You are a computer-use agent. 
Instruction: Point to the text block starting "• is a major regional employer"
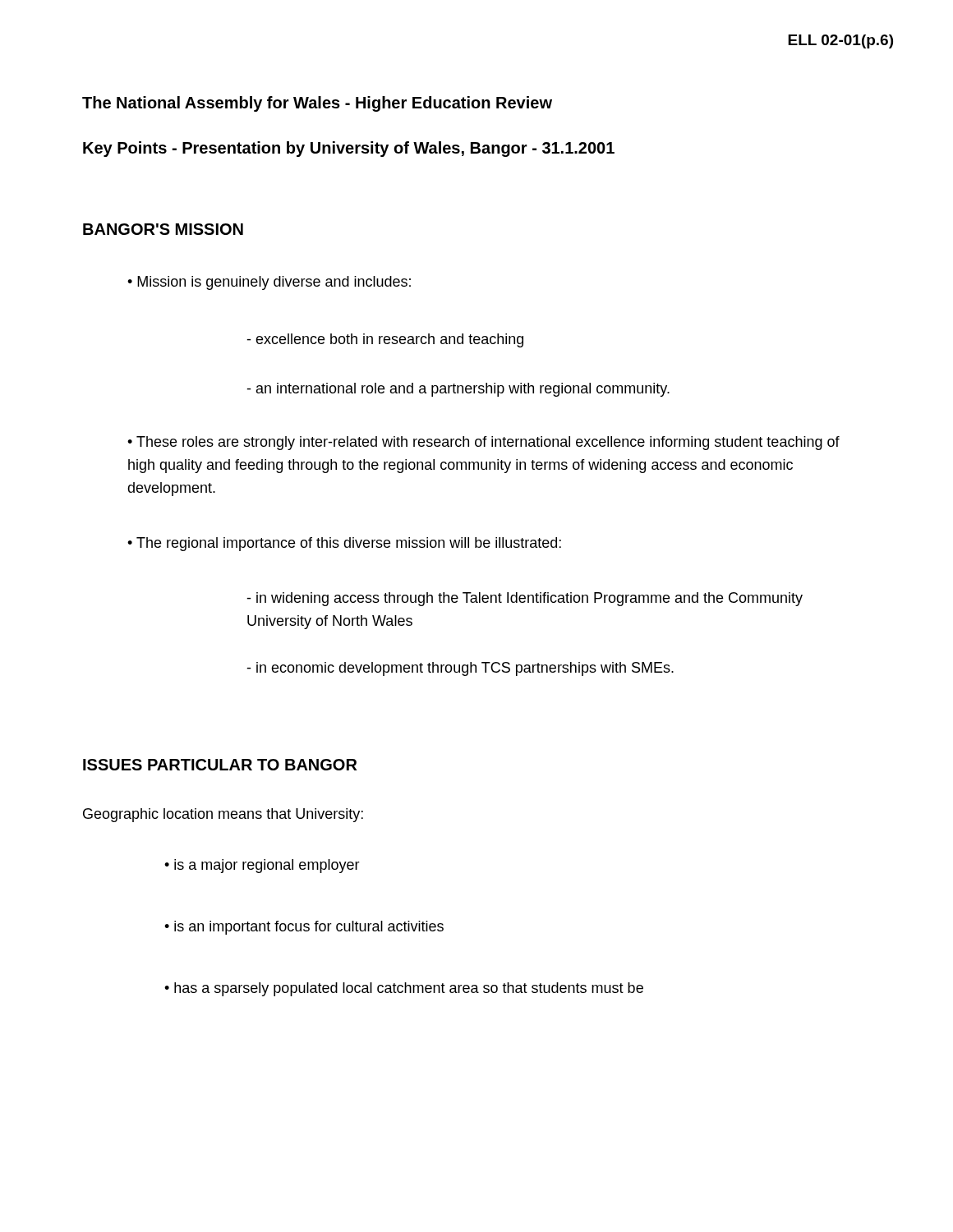(x=262, y=865)
